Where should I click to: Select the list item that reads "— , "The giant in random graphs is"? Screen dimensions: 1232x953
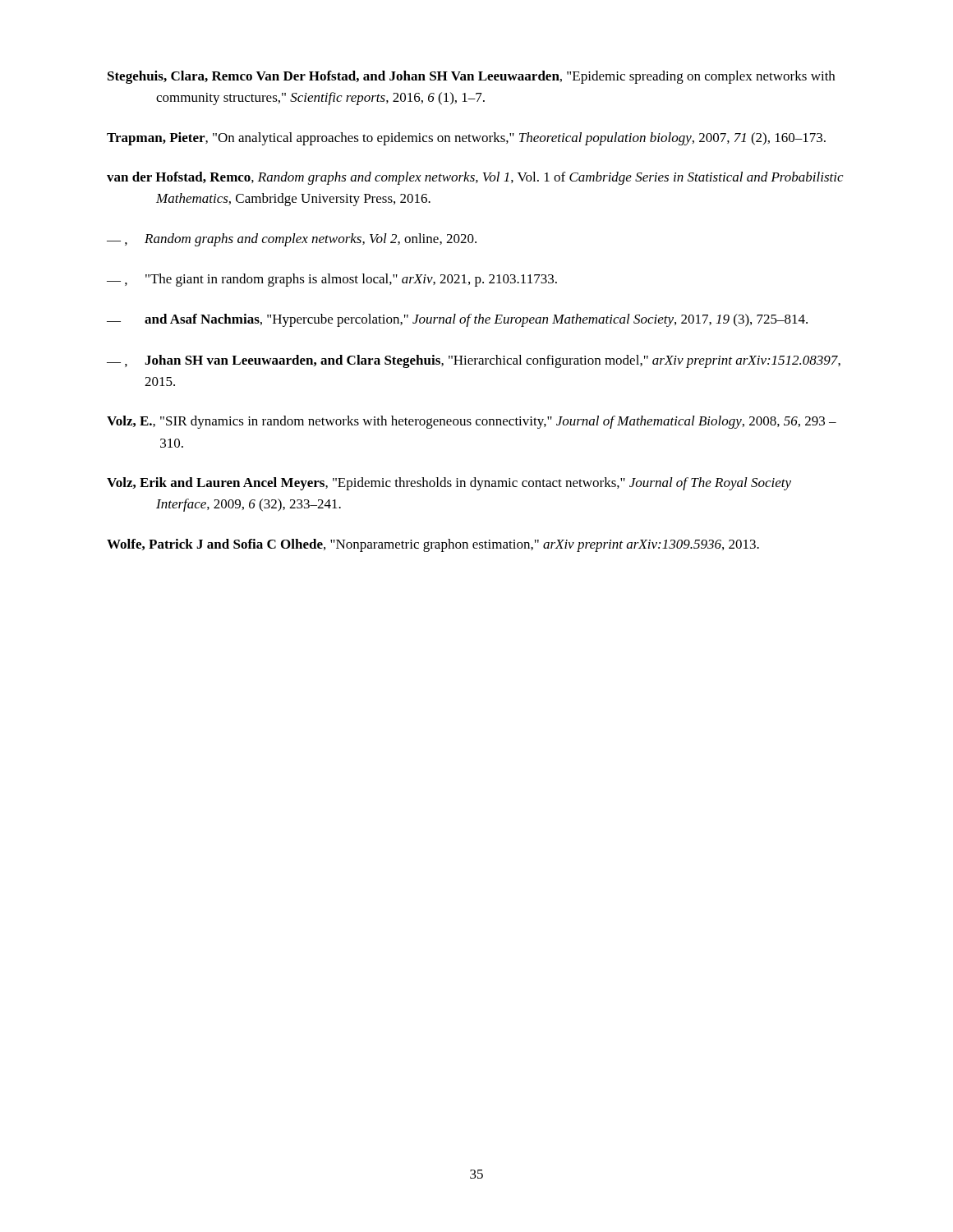click(x=476, y=280)
